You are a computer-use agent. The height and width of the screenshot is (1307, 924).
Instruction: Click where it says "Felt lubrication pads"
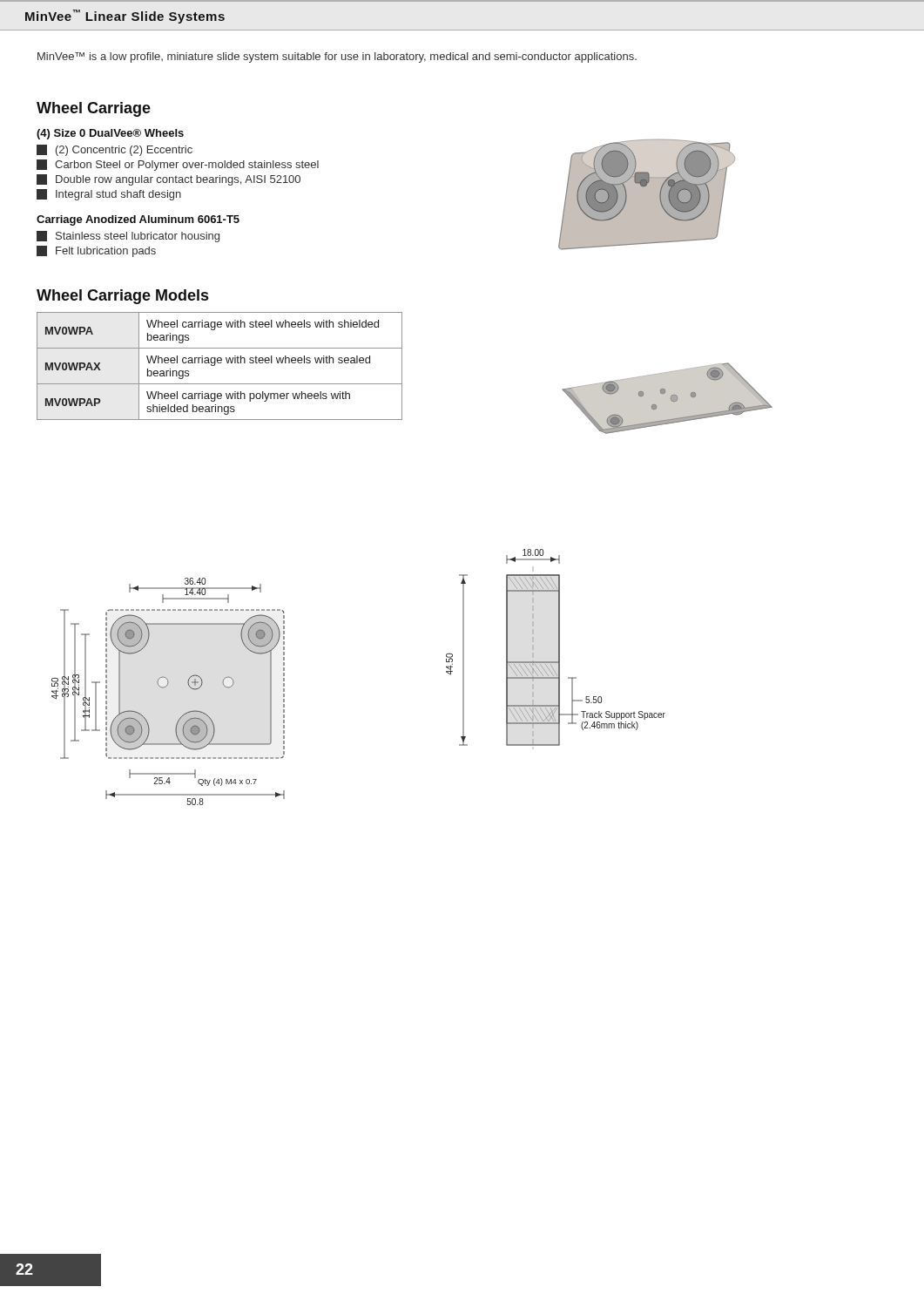tap(96, 251)
